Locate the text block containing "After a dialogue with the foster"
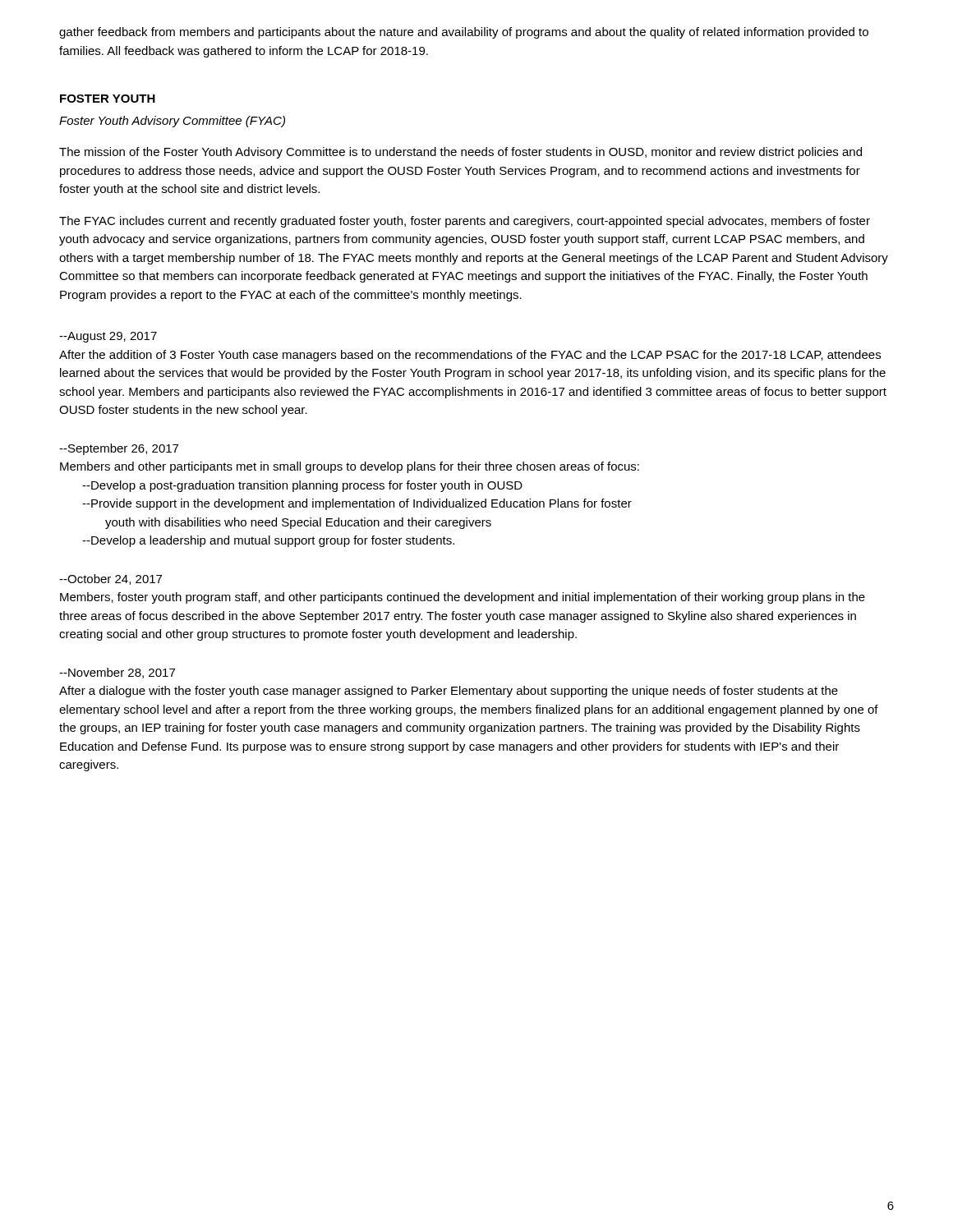The image size is (953, 1232). pyautogui.click(x=468, y=727)
